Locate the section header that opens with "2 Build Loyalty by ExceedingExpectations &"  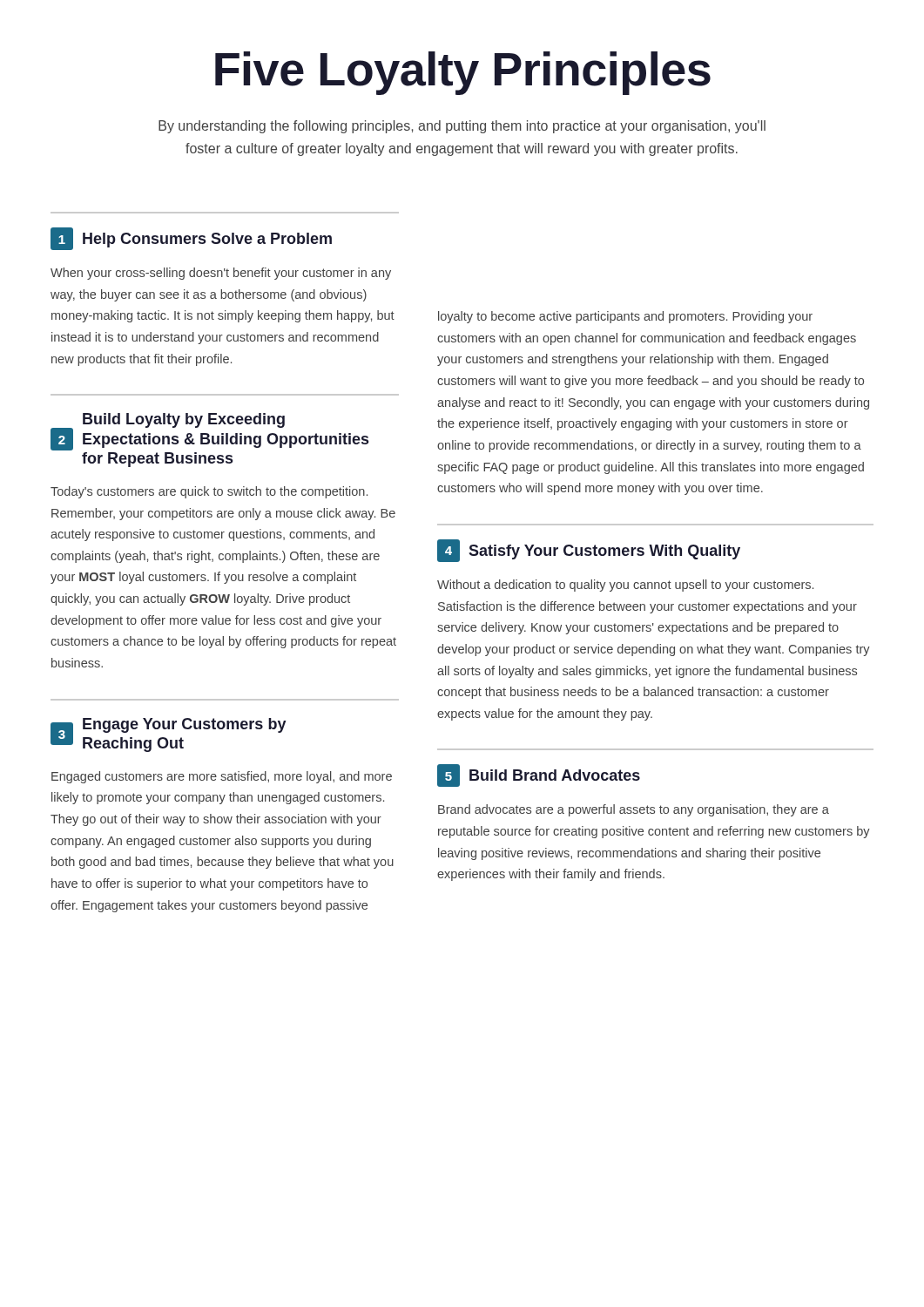click(x=225, y=431)
